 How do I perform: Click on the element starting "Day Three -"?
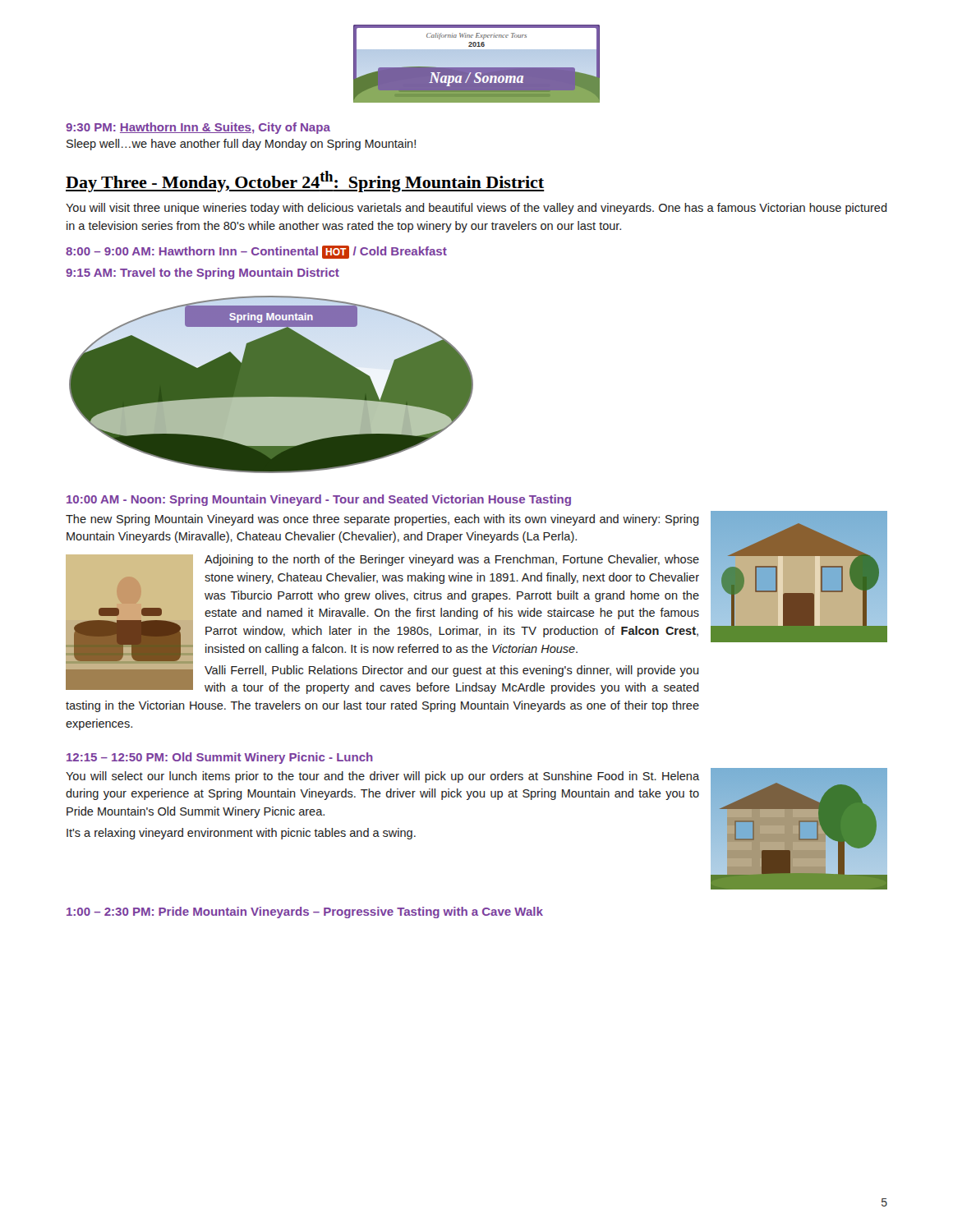[305, 180]
